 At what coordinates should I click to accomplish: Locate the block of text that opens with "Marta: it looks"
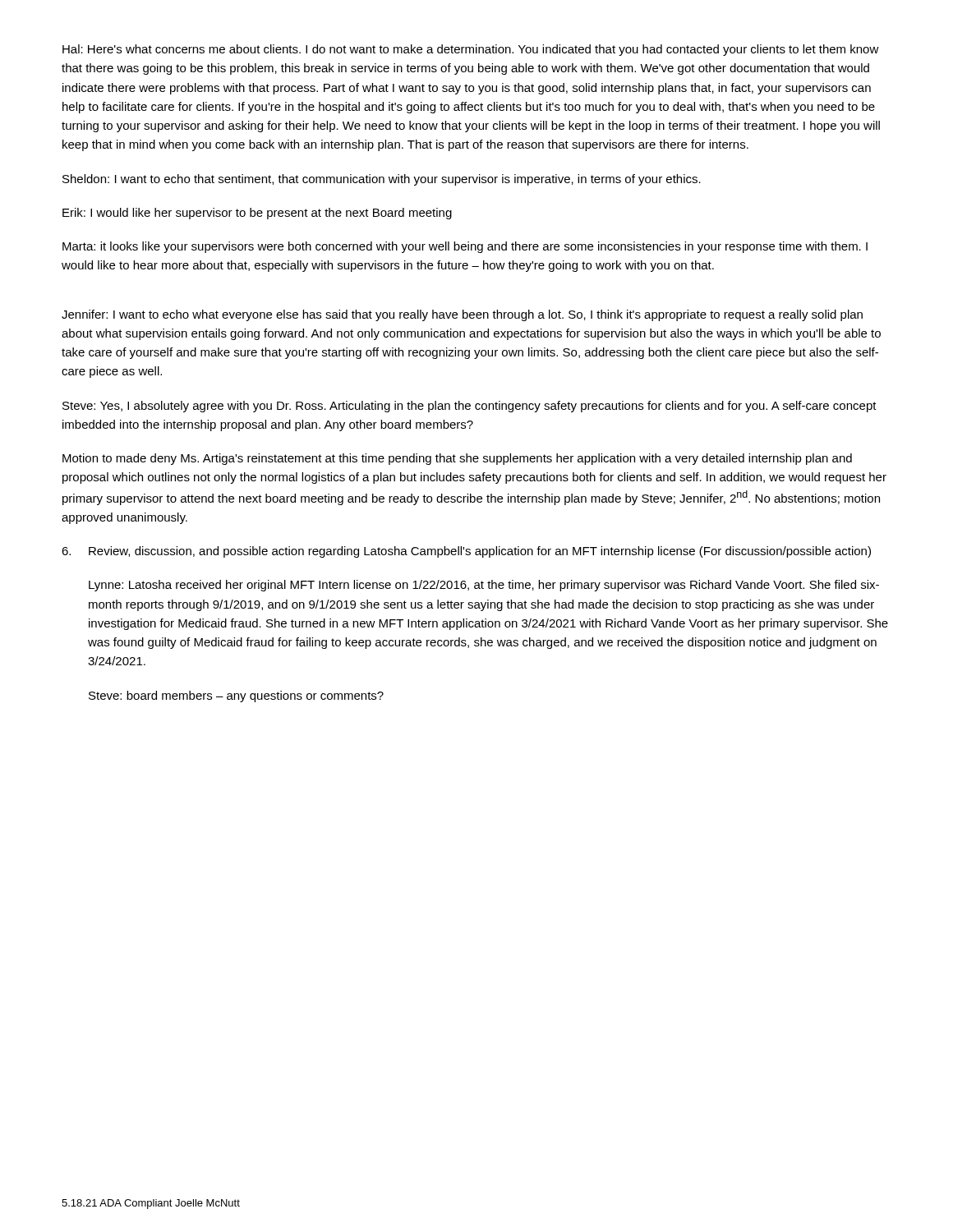click(x=465, y=256)
